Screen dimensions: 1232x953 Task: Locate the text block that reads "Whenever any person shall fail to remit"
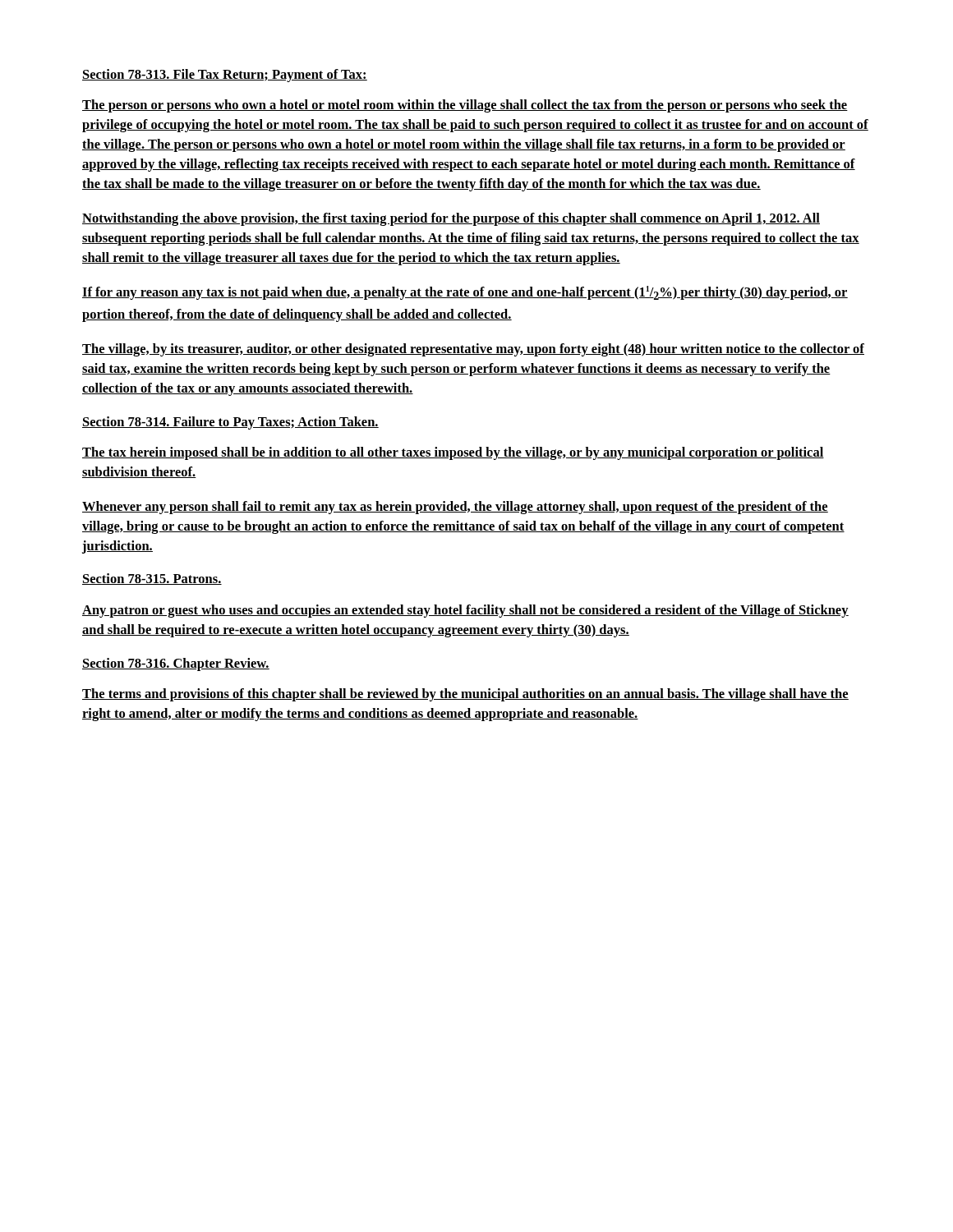(x=463, y=526)
